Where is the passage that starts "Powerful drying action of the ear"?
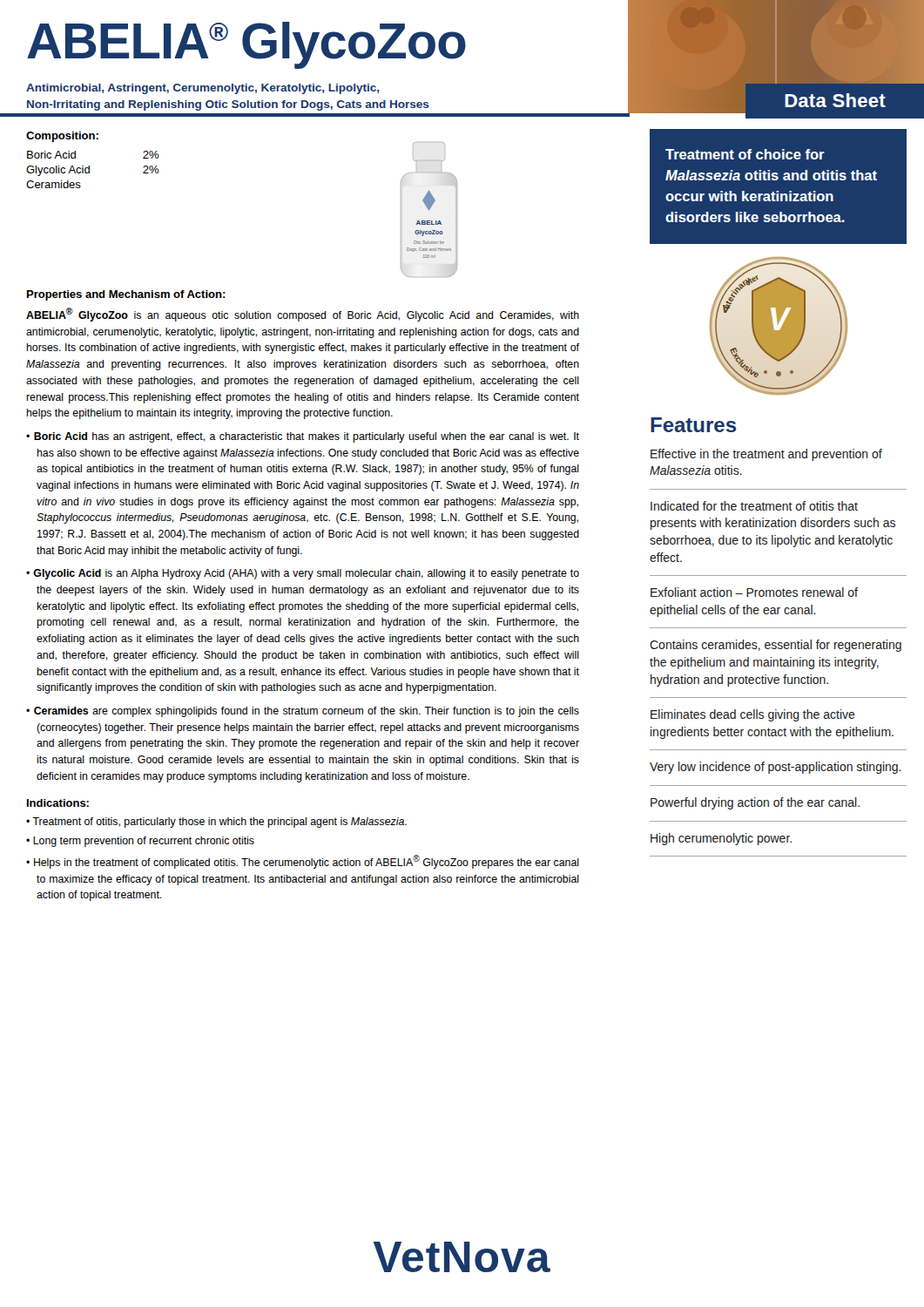Image resolution: width=924 pixels, height=1307 pixels. tap(755, 802)
